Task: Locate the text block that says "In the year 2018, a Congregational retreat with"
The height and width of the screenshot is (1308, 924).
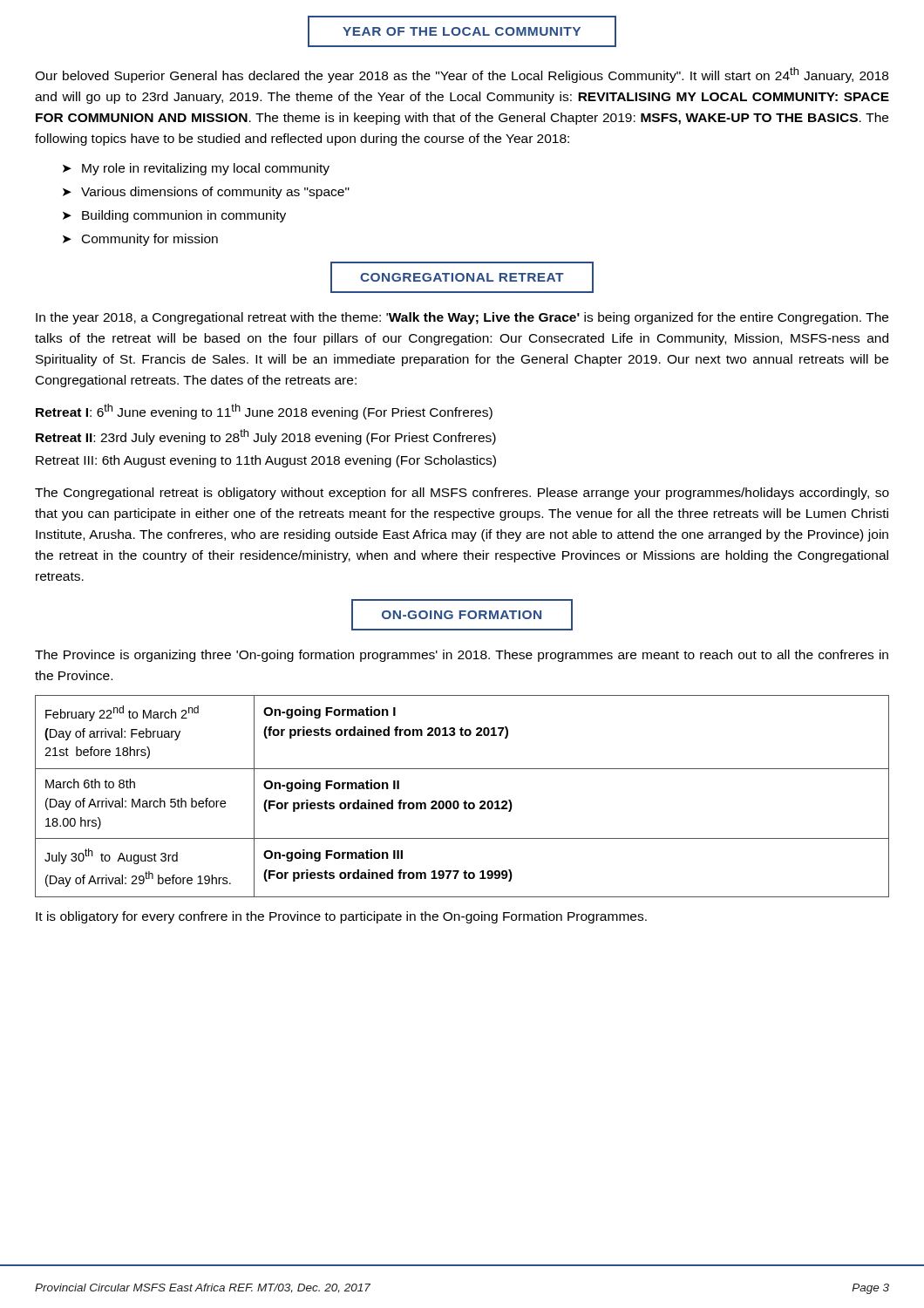Action: pos(462,349)
